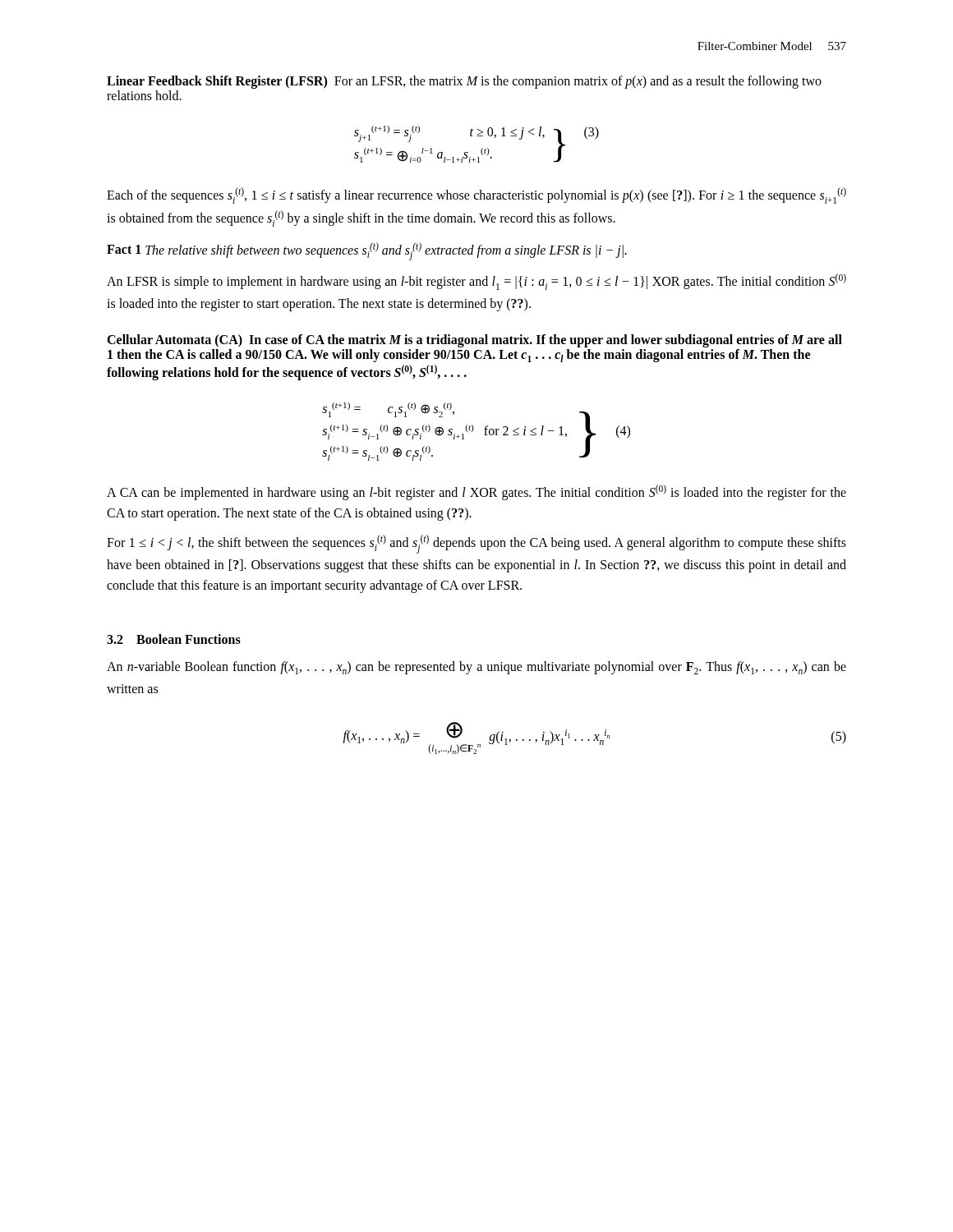Viewport: 953px width, 1232px height.
Task: Point to the formula beginning "sj+1(t+1) = sj(t)"
Action: pyautogui.click(x=476, y=144)
